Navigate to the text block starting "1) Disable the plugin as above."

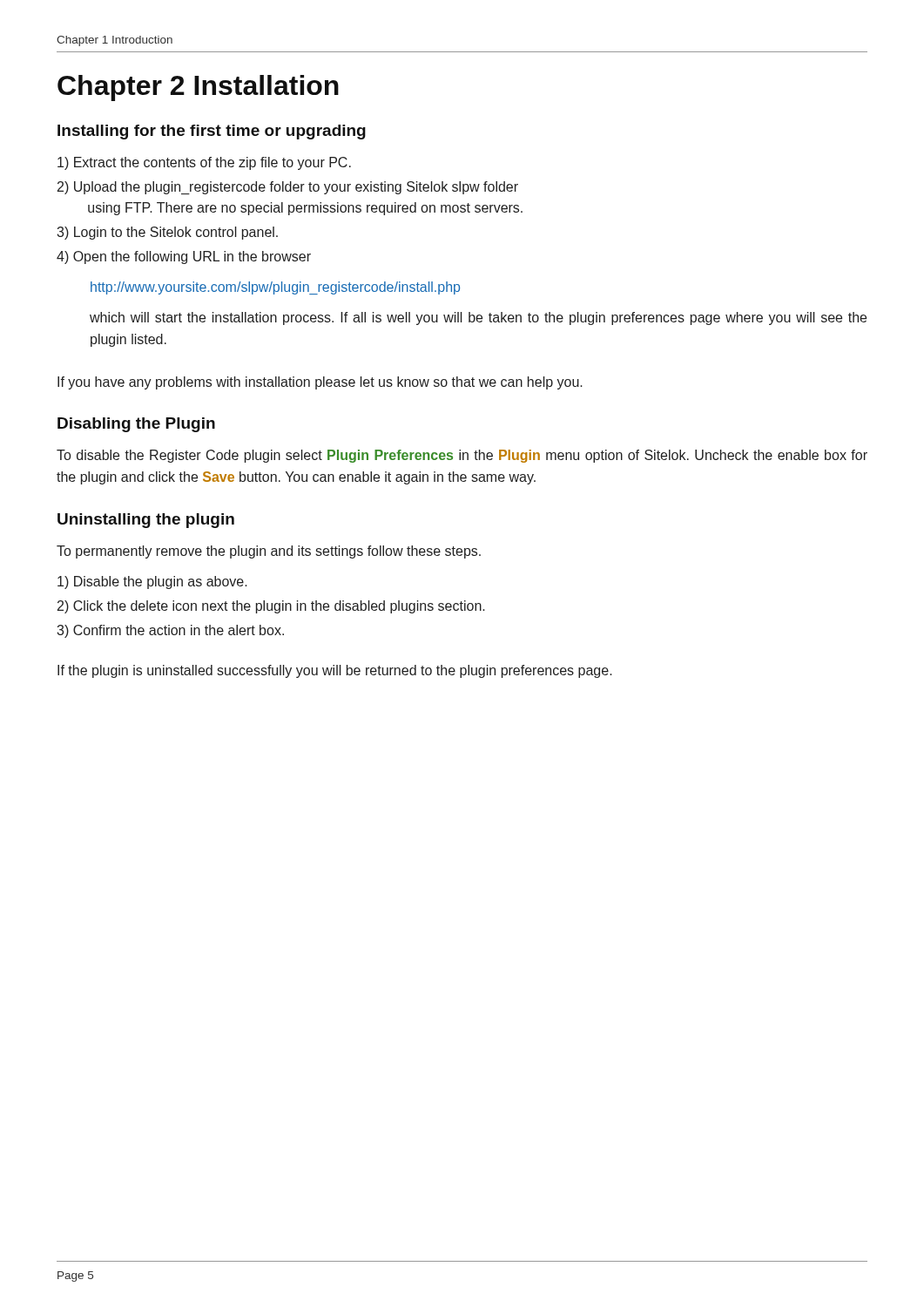click(x=152, y=582)
